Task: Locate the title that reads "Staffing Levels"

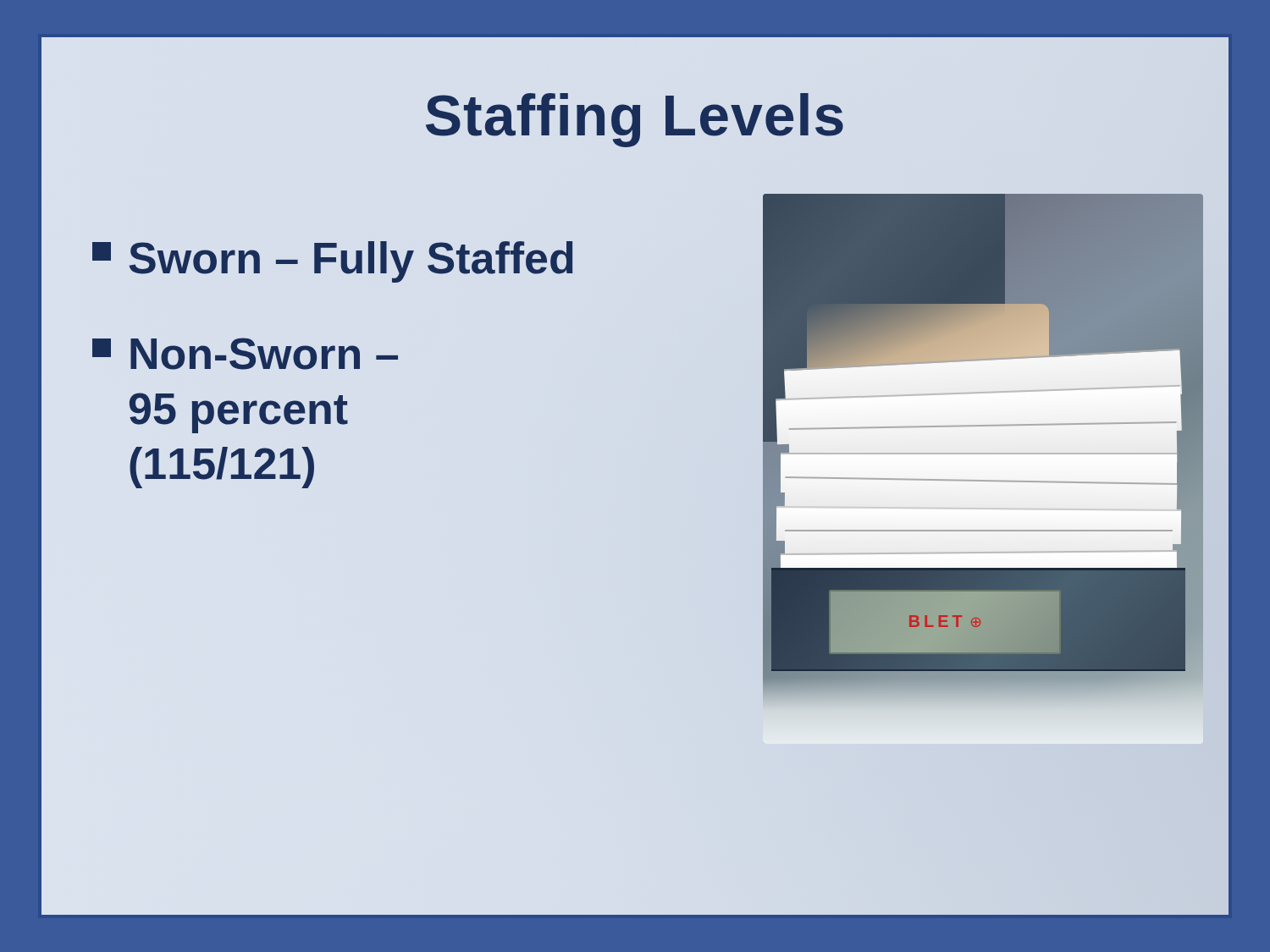Action: (635, 115)
